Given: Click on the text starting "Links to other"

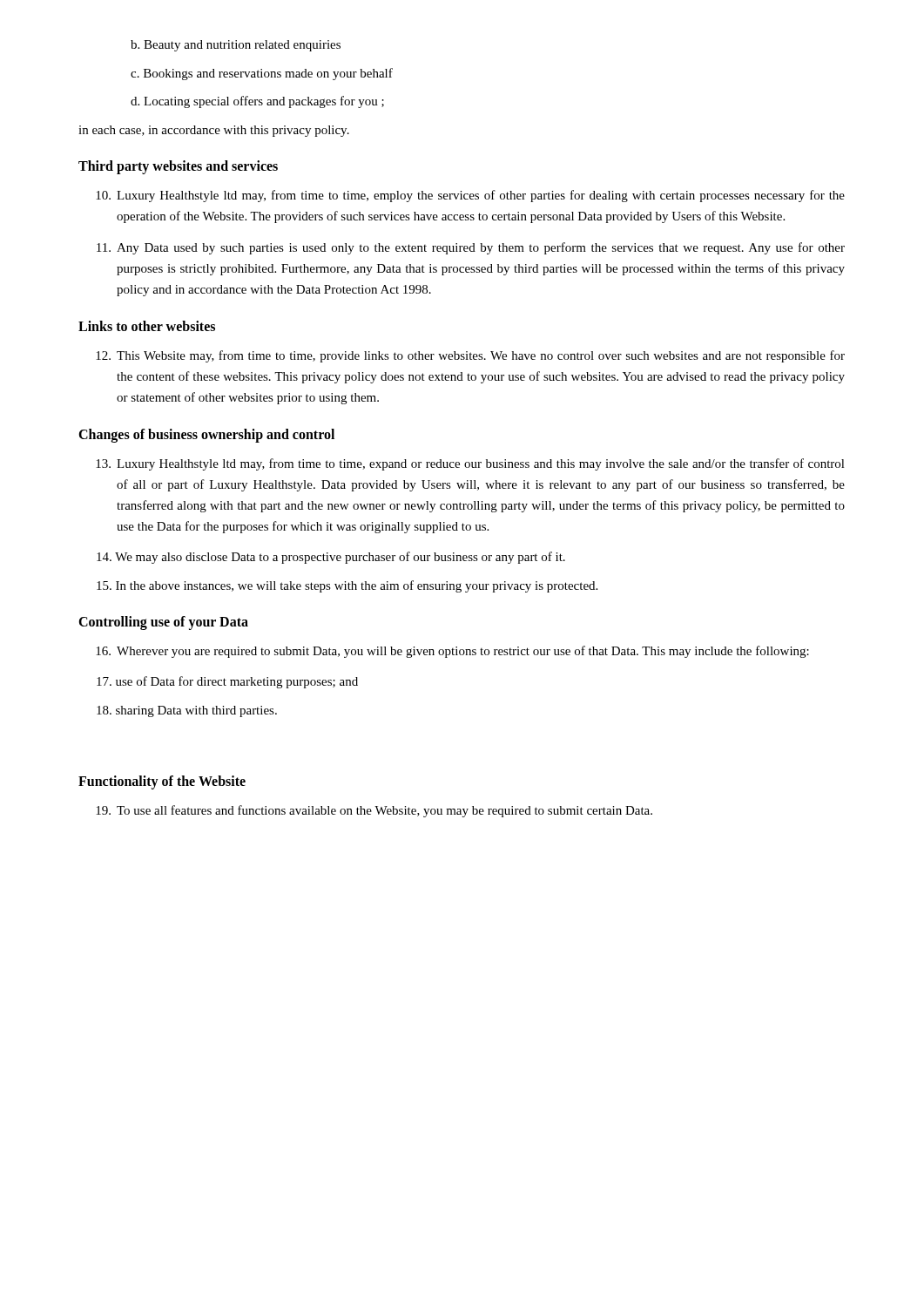Looking at the screenshot, I should click(x=147, y=326).
